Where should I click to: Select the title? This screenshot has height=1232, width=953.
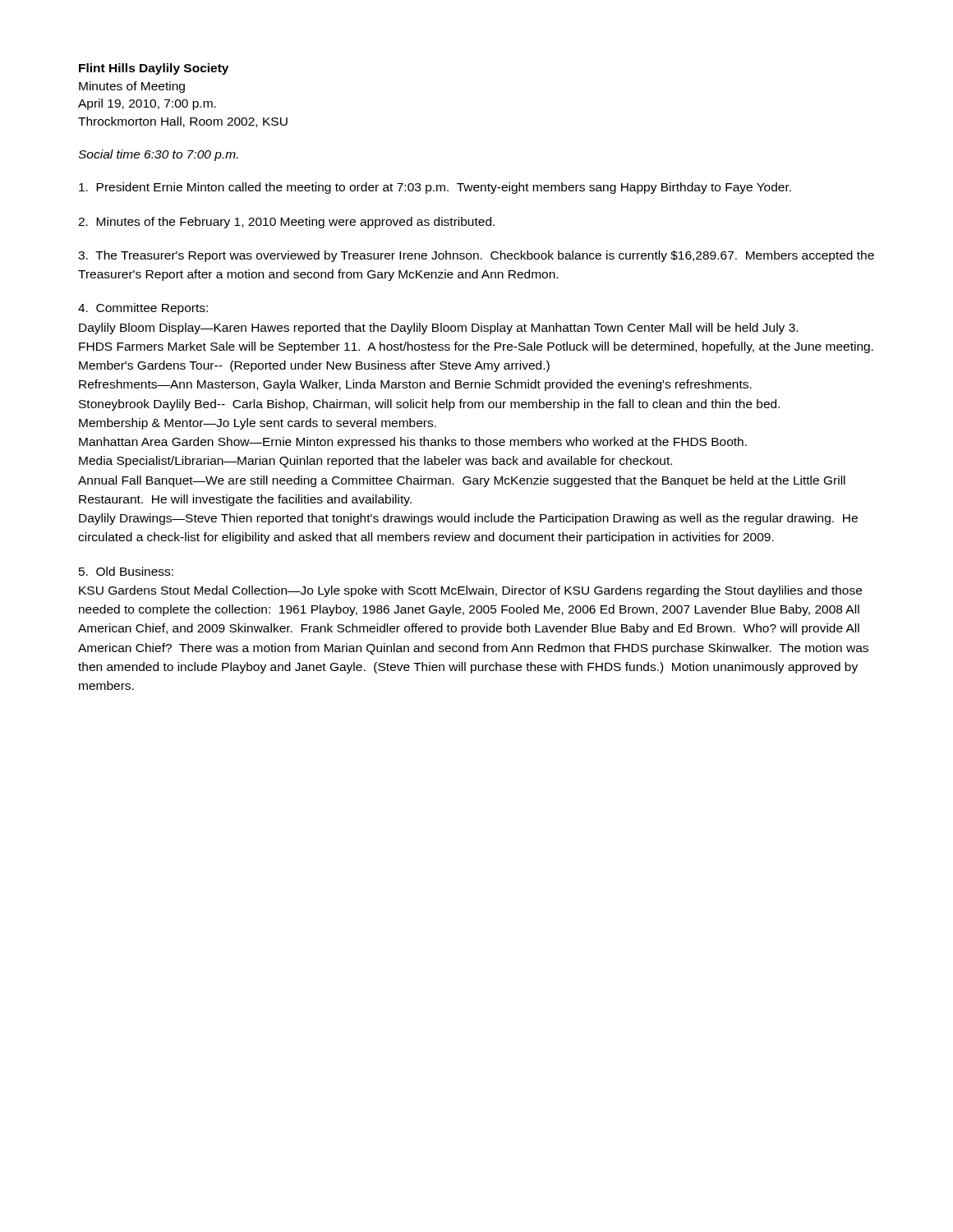tap(476, 68)
